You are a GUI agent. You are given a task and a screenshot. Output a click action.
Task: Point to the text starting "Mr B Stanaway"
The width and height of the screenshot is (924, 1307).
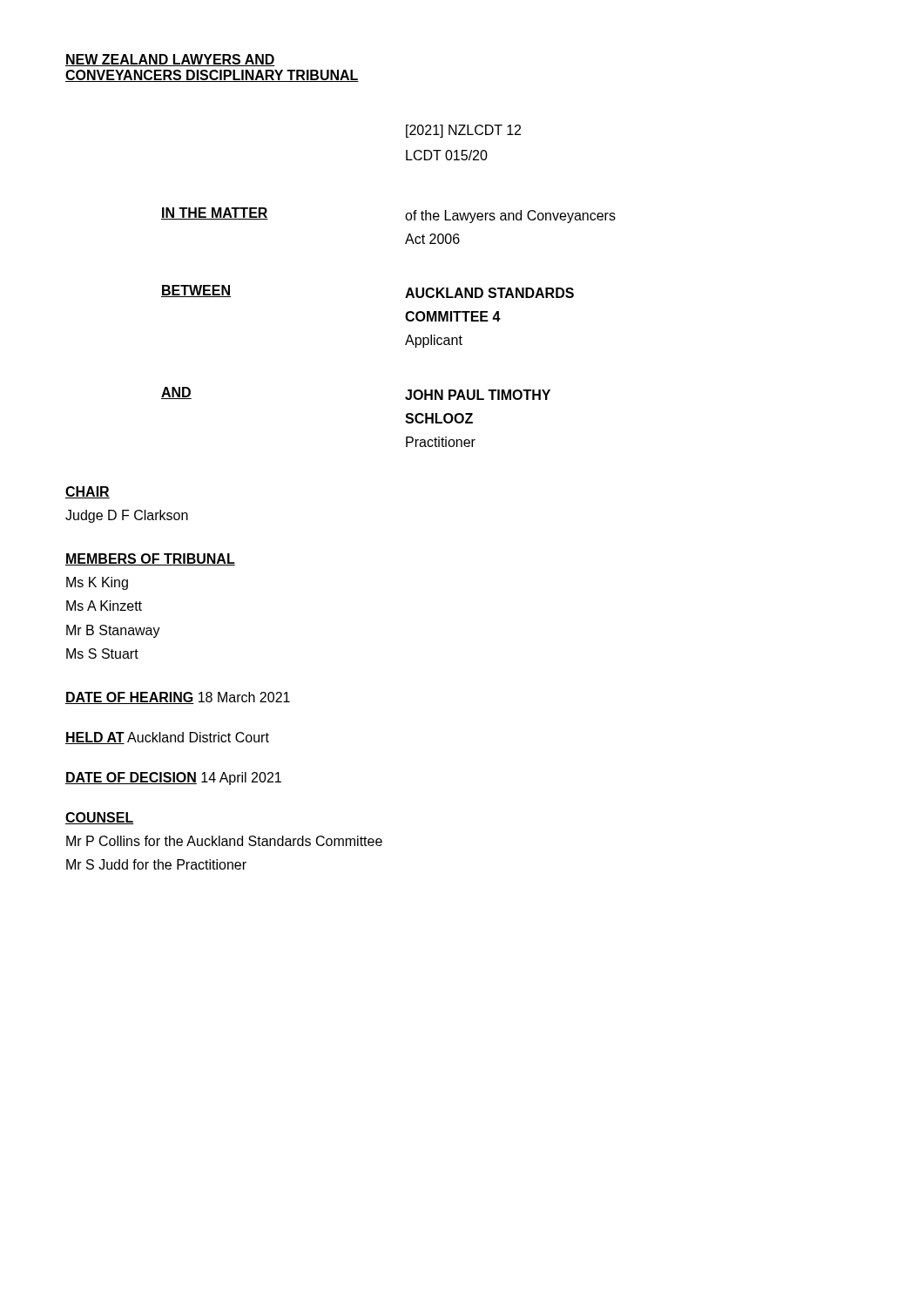[x=113, y=630]
